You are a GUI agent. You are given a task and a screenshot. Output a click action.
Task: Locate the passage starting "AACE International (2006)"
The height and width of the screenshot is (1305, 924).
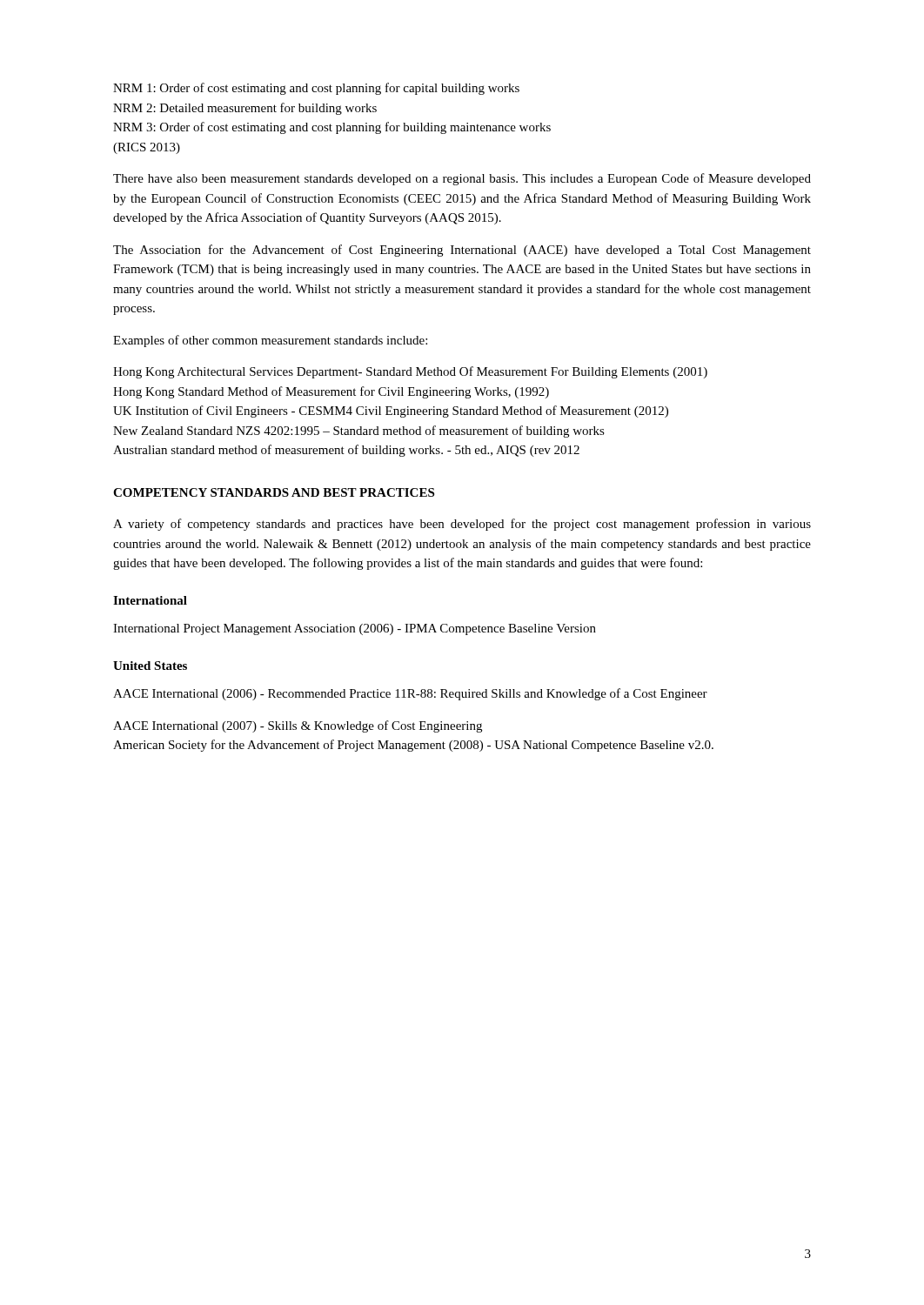tap(410, 693)
